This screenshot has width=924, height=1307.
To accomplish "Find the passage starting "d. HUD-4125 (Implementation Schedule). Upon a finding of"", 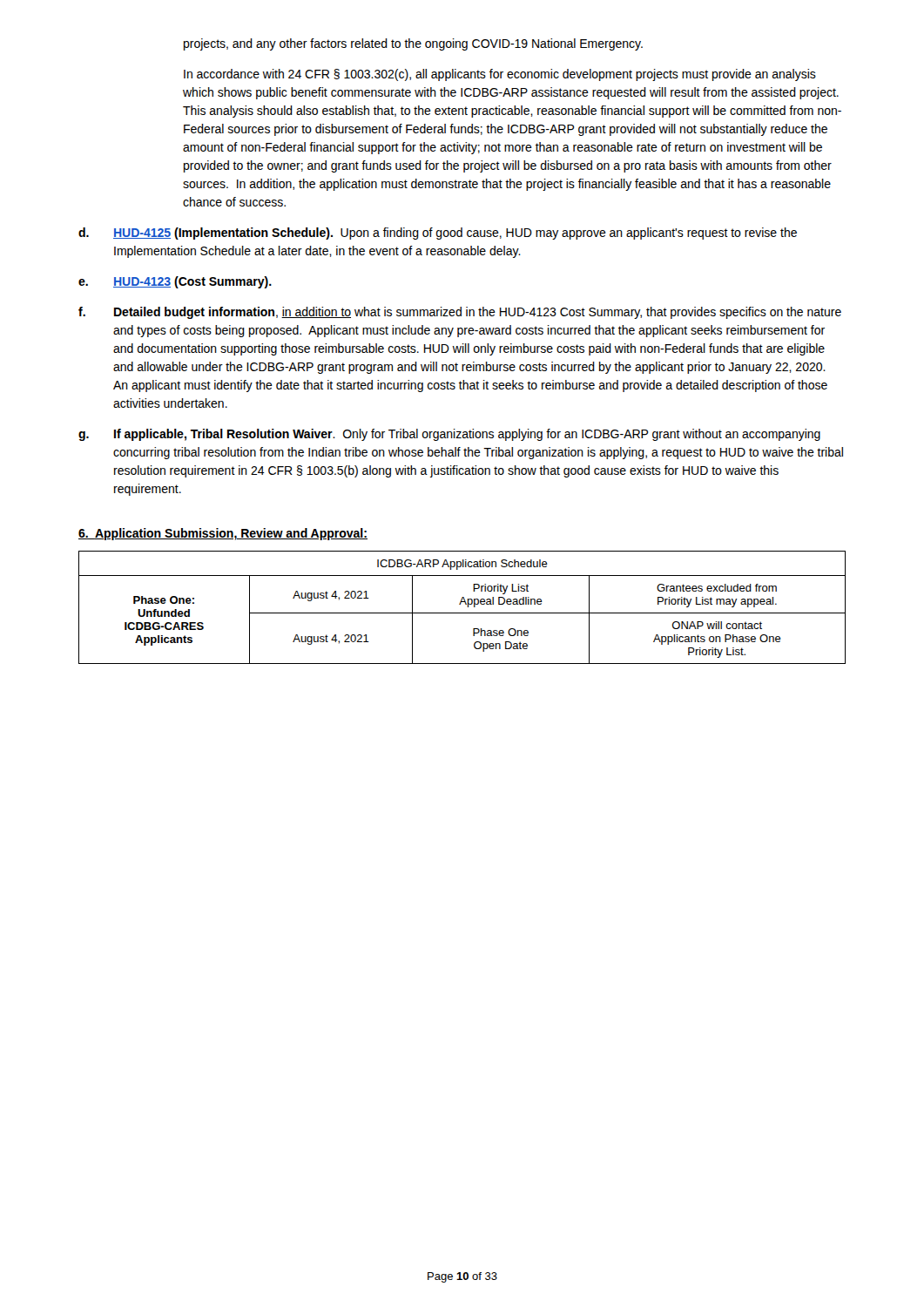I will point(462,242).
